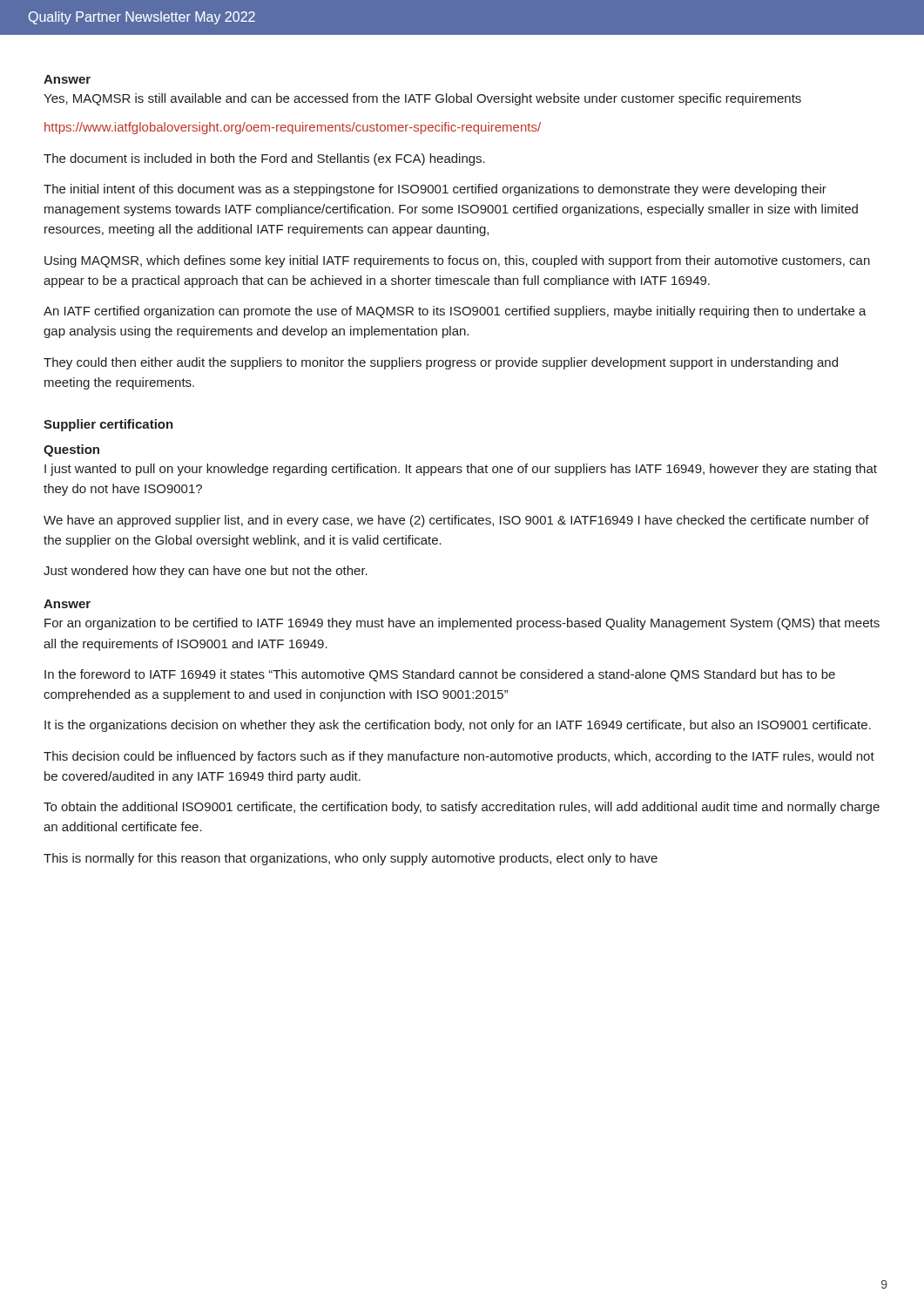Point to the block beginning "We have an approved supplier list, and in"
The height and width of the screenshot is (1307, 924).
coord(456,529)
